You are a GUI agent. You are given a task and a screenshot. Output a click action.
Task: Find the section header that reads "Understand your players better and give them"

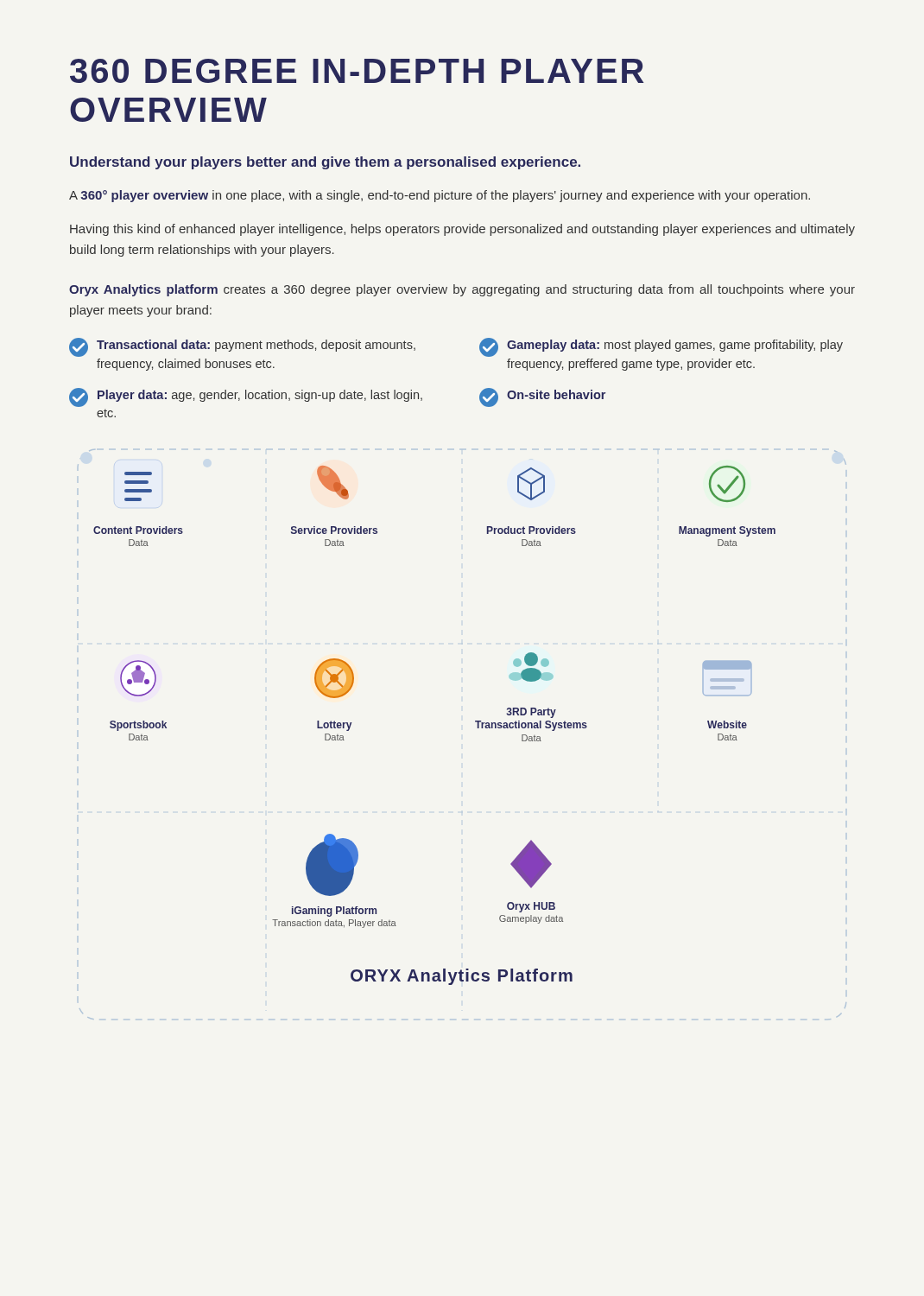(x=462, y=162)
